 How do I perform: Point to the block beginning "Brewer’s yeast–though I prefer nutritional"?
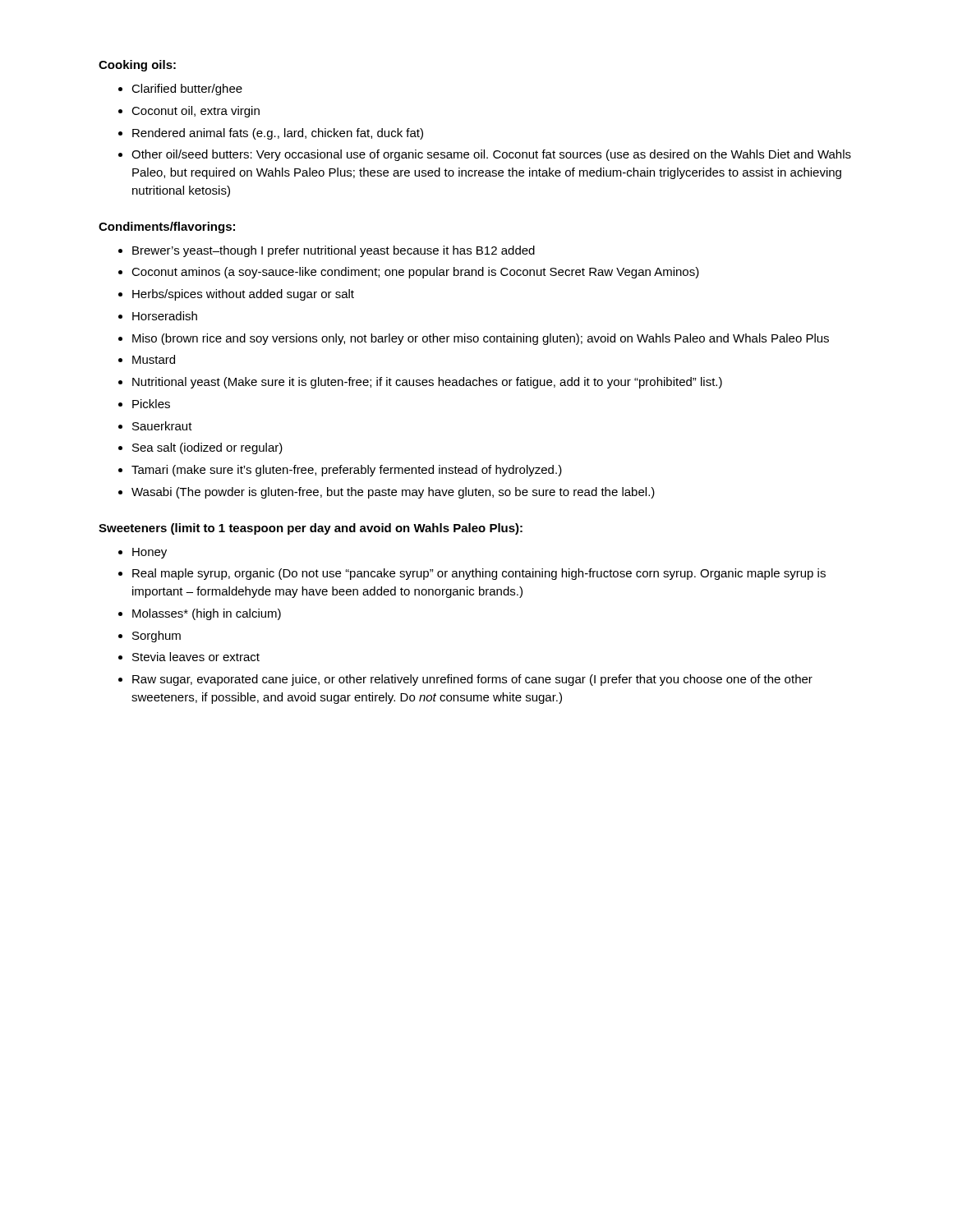333,250
